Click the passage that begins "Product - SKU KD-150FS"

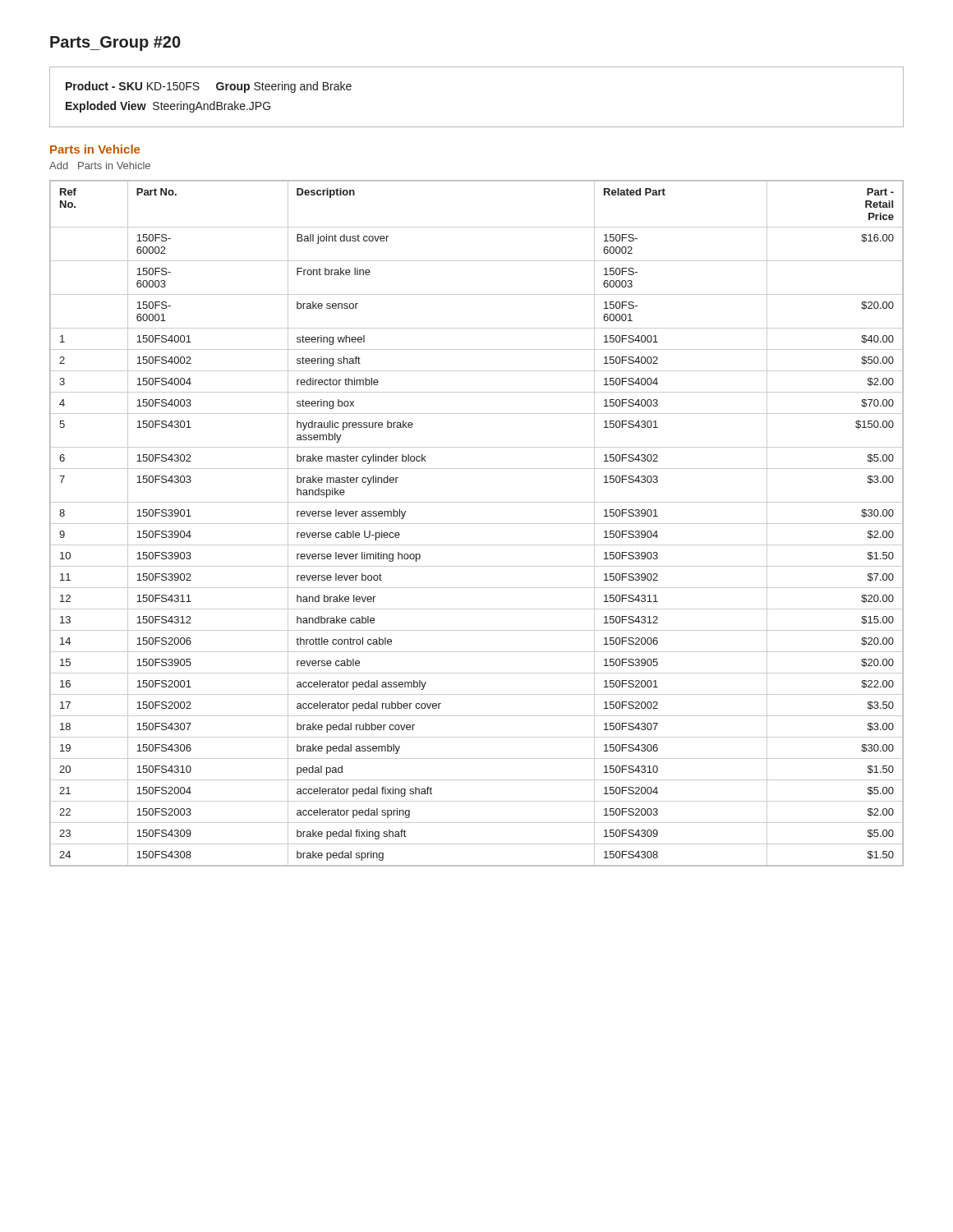208,96
